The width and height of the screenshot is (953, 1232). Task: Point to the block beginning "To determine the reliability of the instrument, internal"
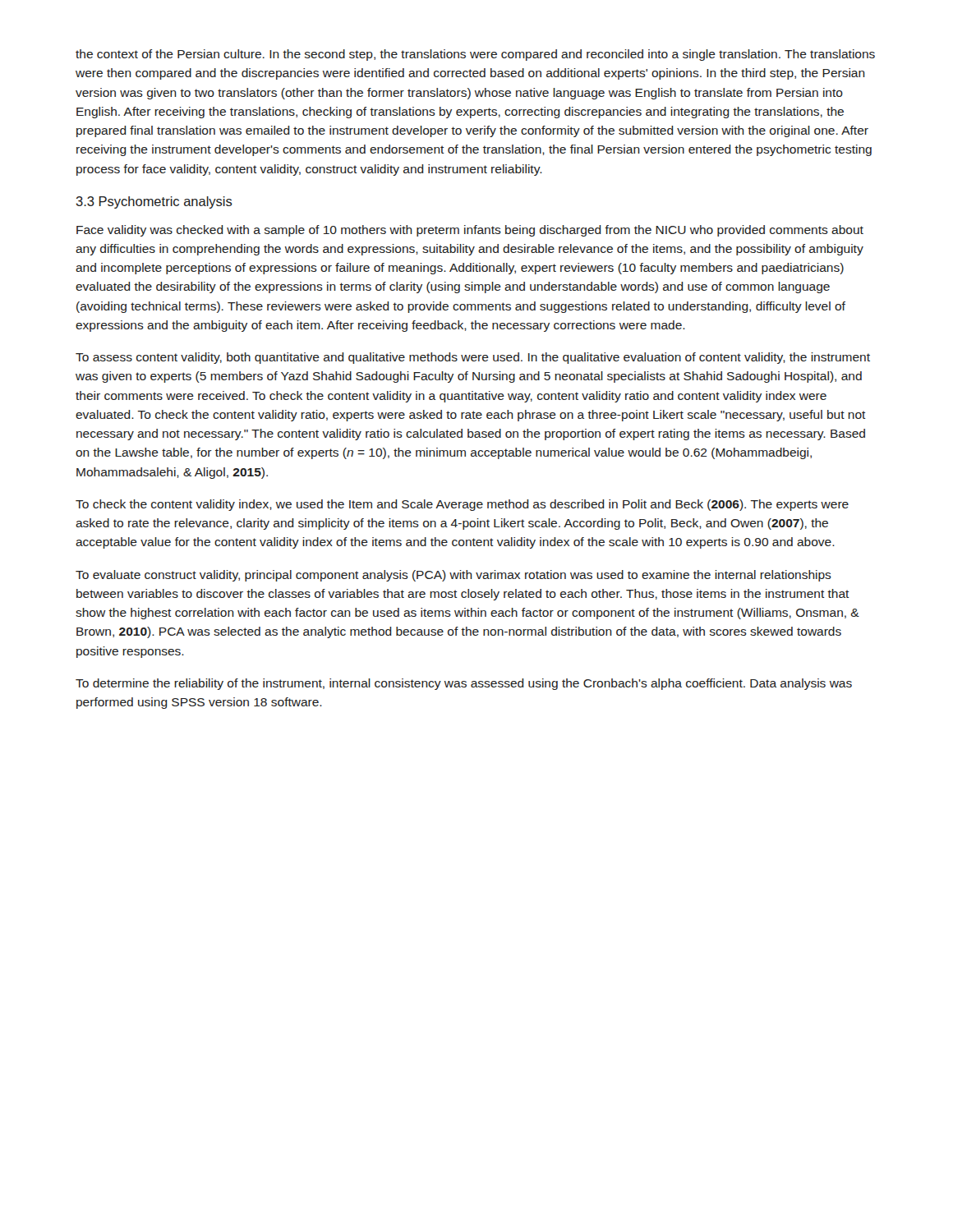476,692
